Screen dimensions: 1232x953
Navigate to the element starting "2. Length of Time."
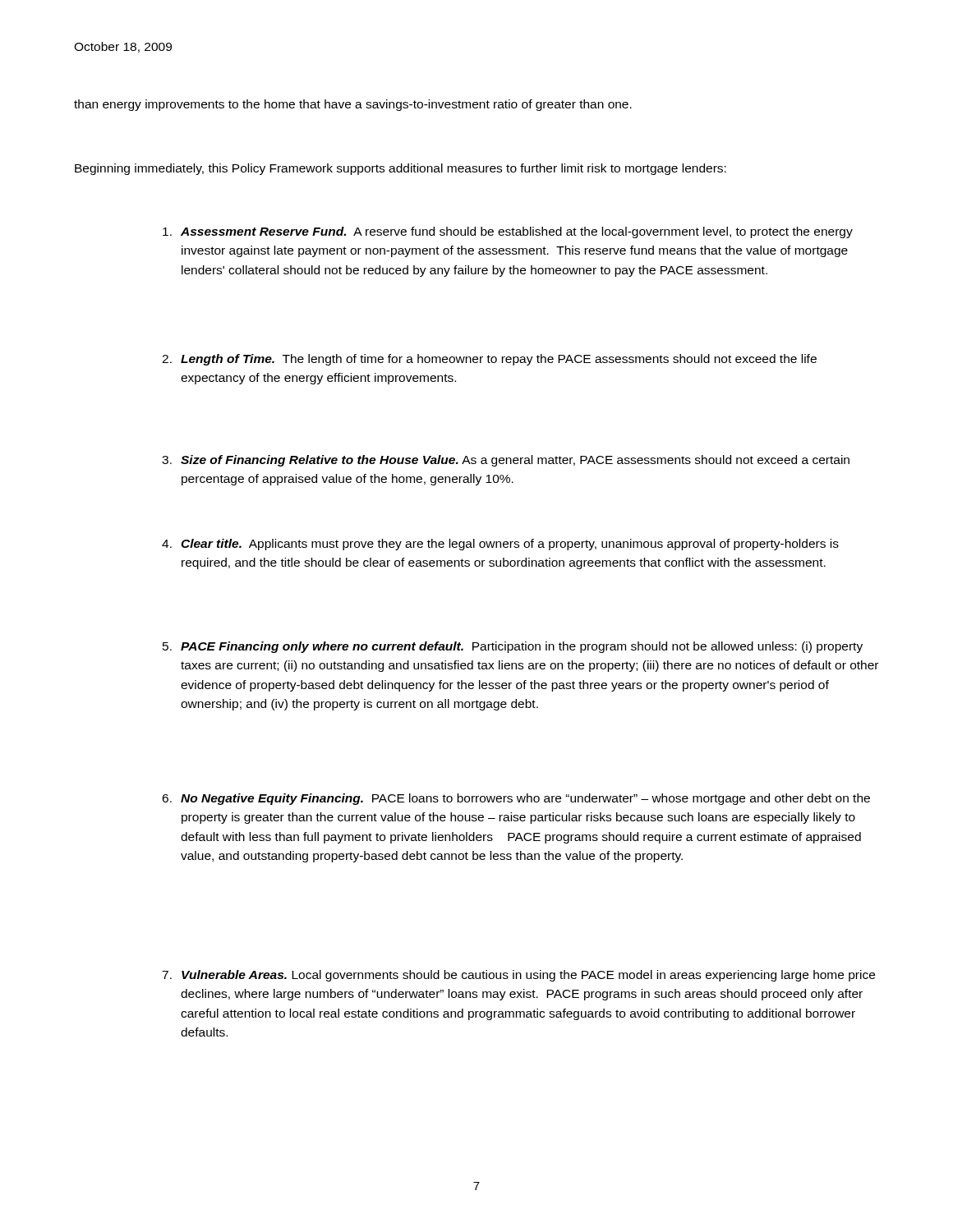476,368
